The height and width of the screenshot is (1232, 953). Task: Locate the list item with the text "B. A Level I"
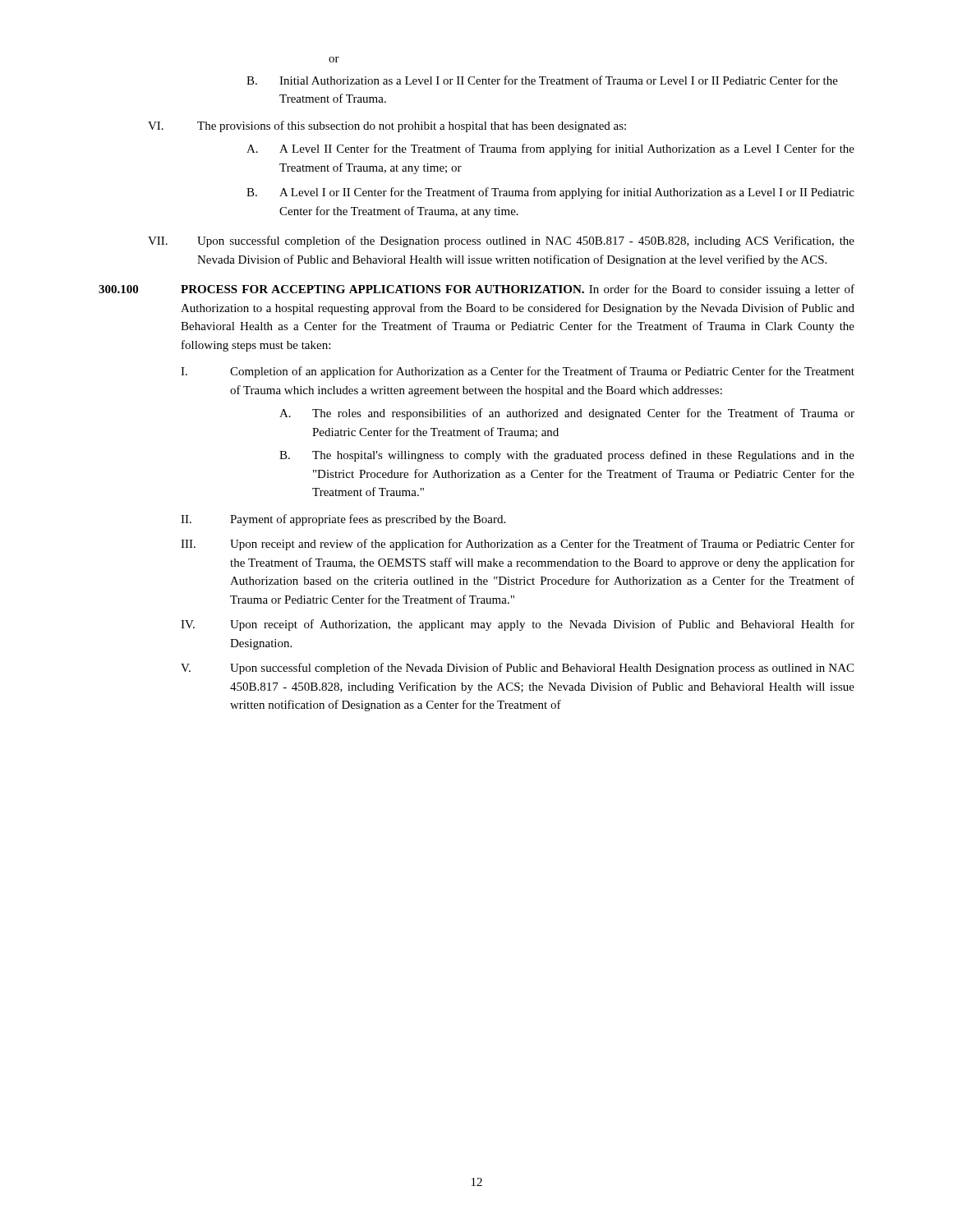(x=550, y=202)
